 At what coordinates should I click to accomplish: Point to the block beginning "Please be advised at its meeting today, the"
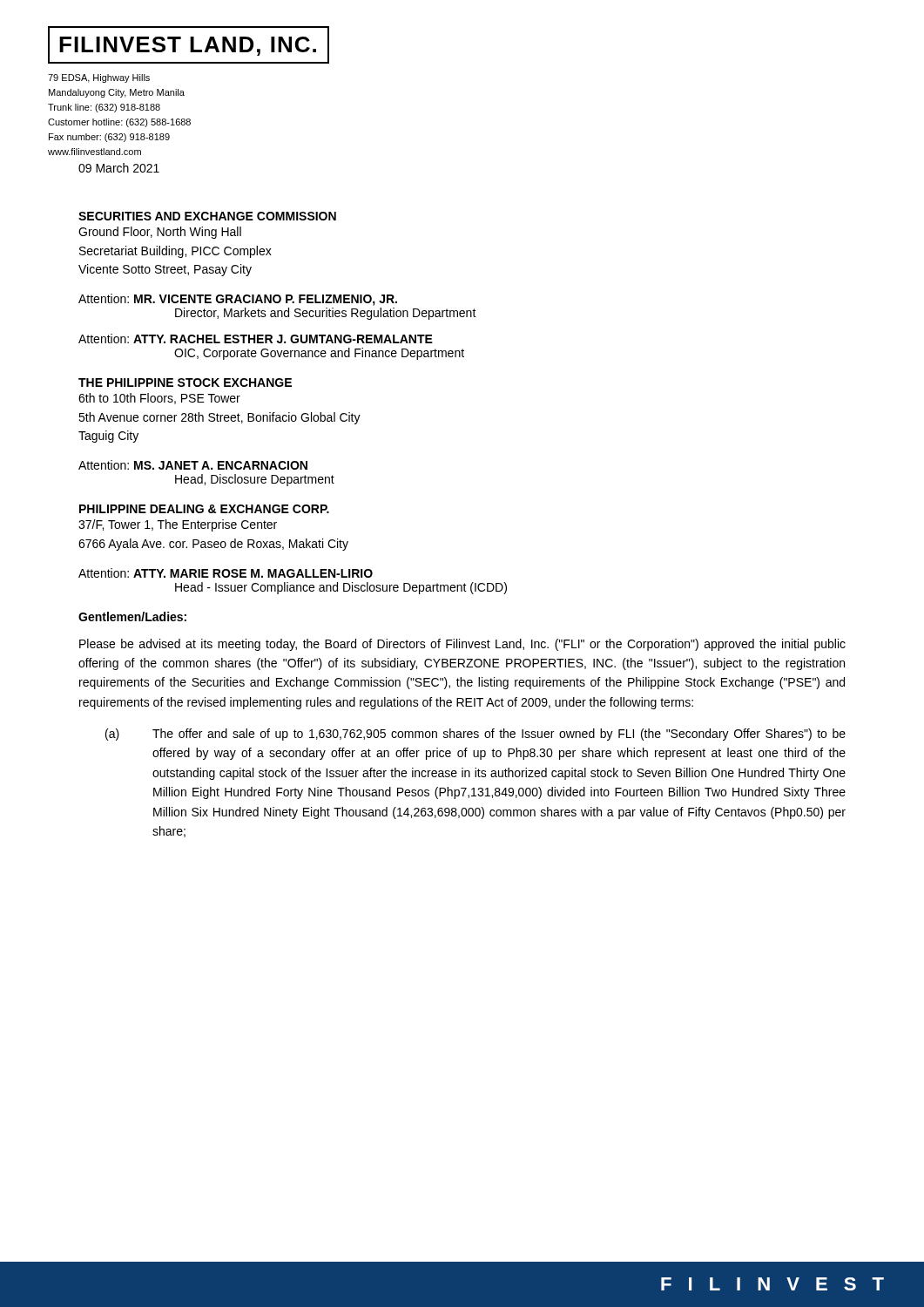point(462,673)
